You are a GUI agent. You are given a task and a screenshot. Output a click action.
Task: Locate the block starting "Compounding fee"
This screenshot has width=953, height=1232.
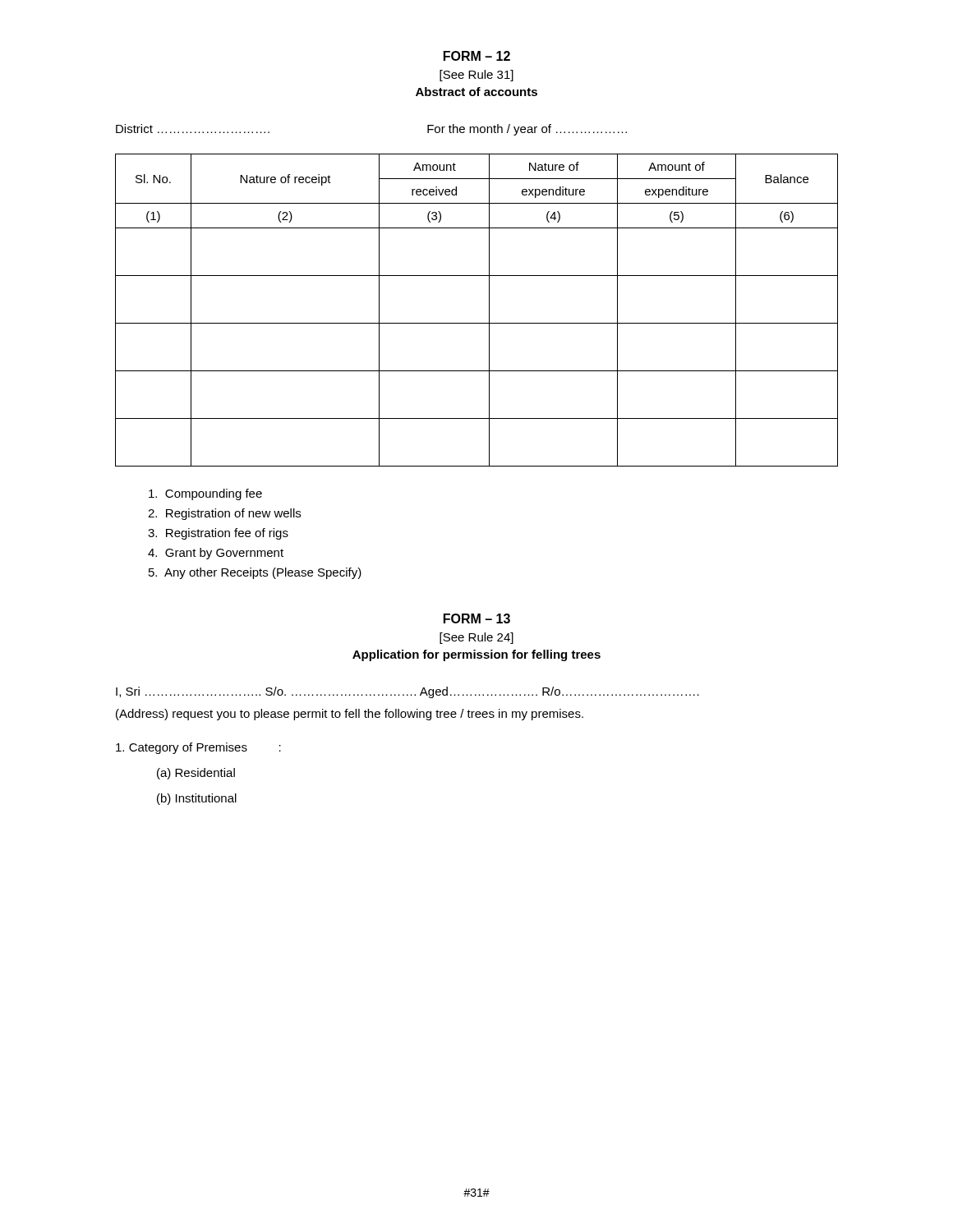[x=205, y=493]
